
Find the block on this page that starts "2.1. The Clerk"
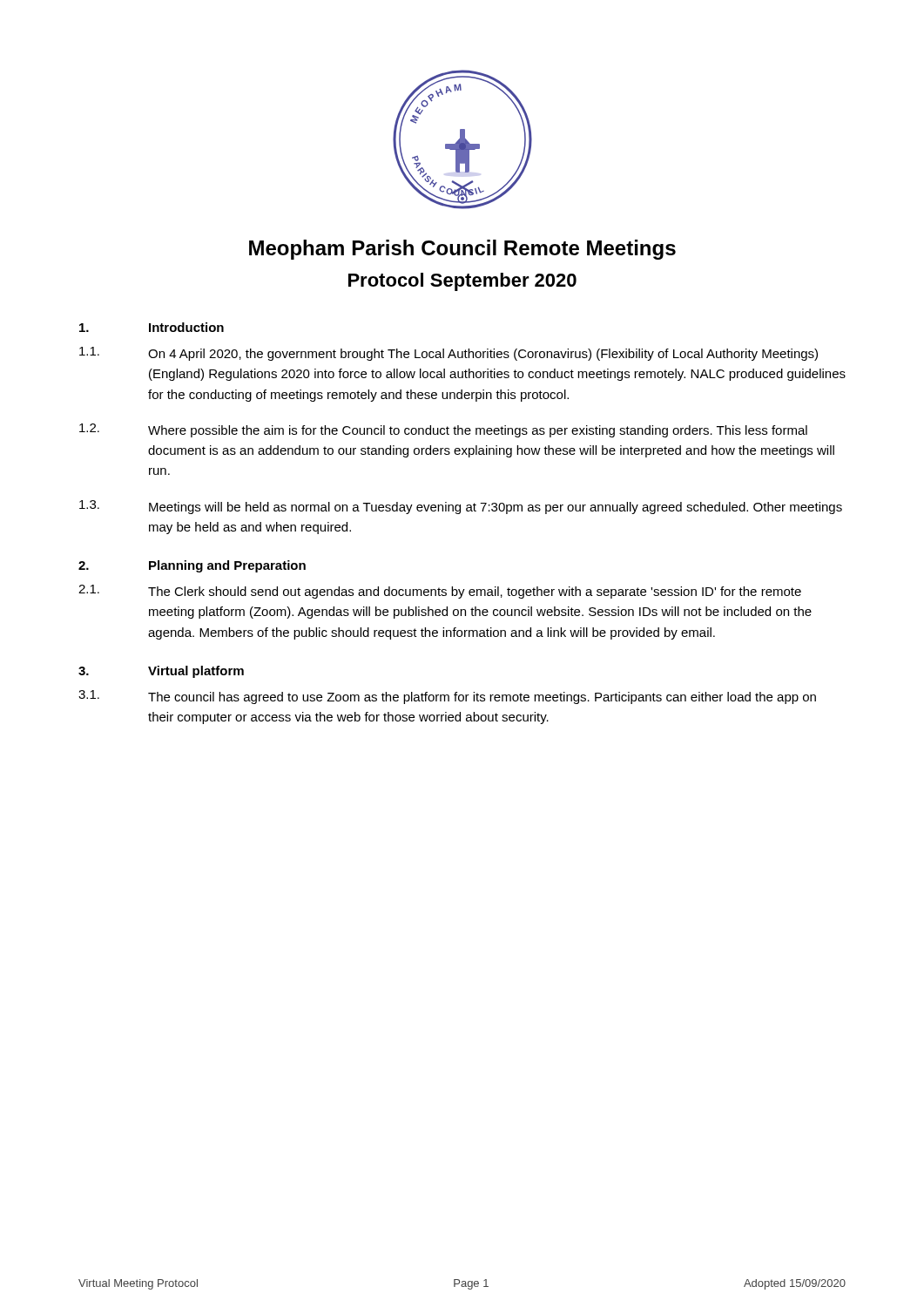[462, 612]
